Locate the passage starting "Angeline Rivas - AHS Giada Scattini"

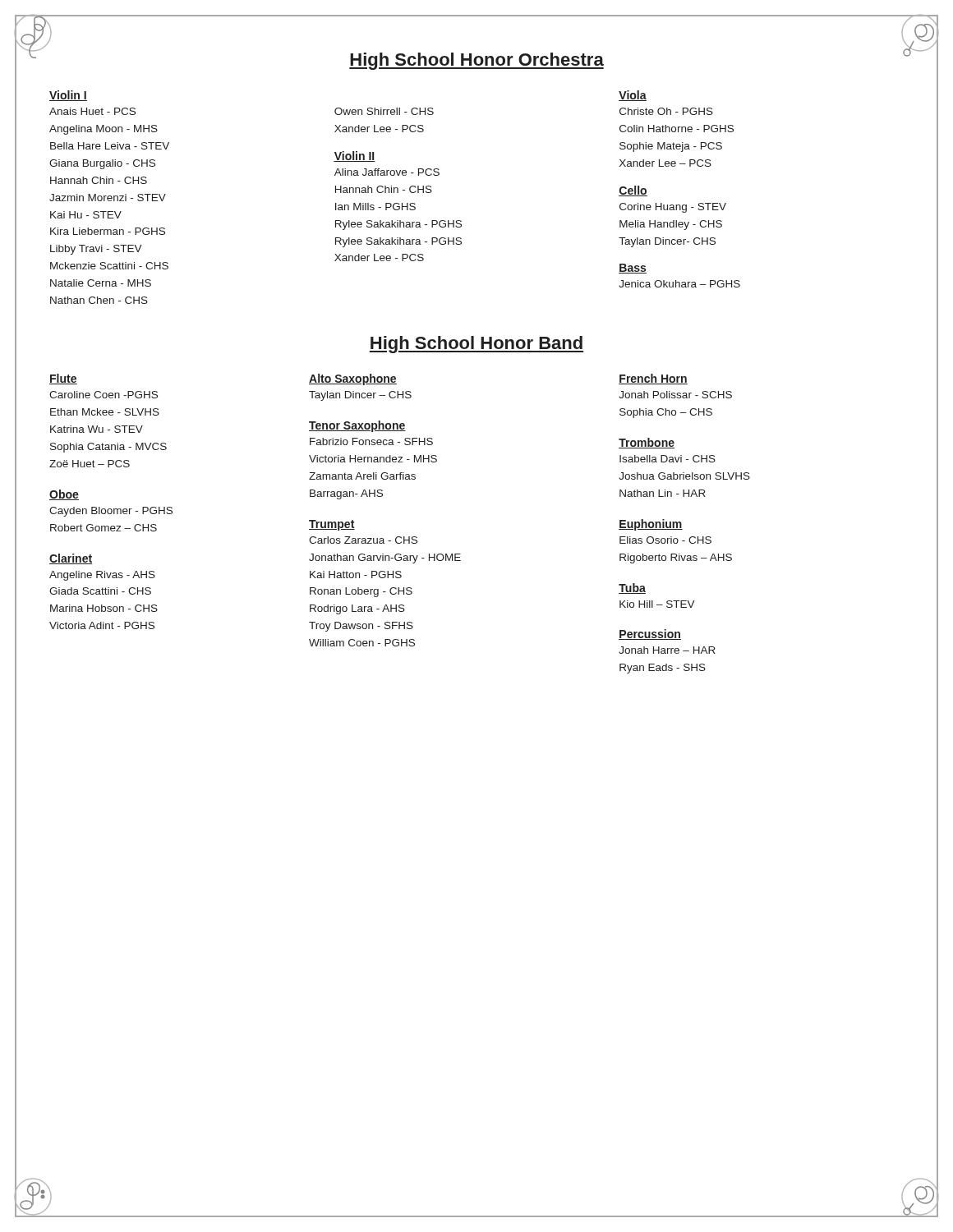102,576
